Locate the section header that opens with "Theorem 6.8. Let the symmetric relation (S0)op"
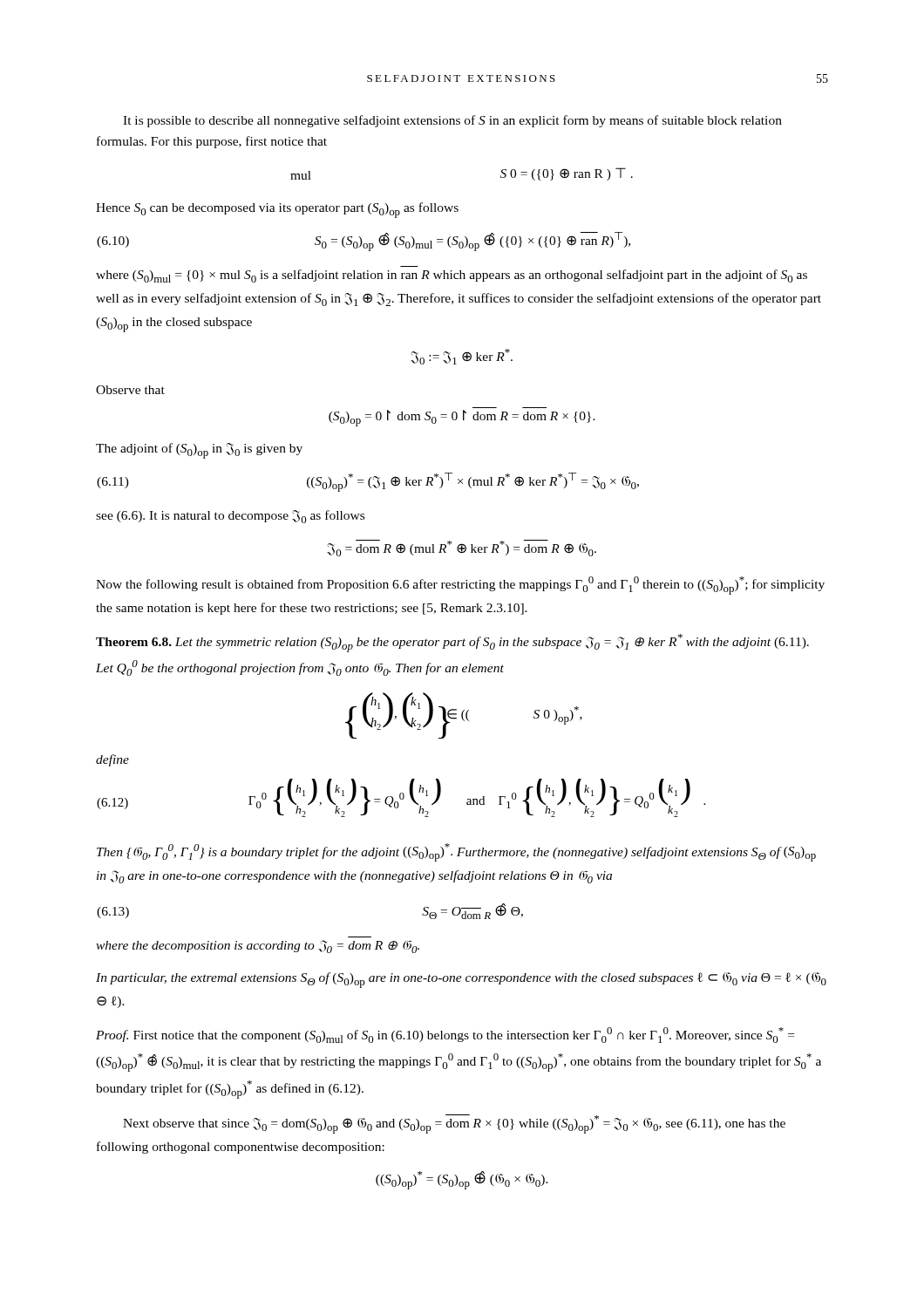Screen dimensions: 1308x924 (x=453, y=655)
